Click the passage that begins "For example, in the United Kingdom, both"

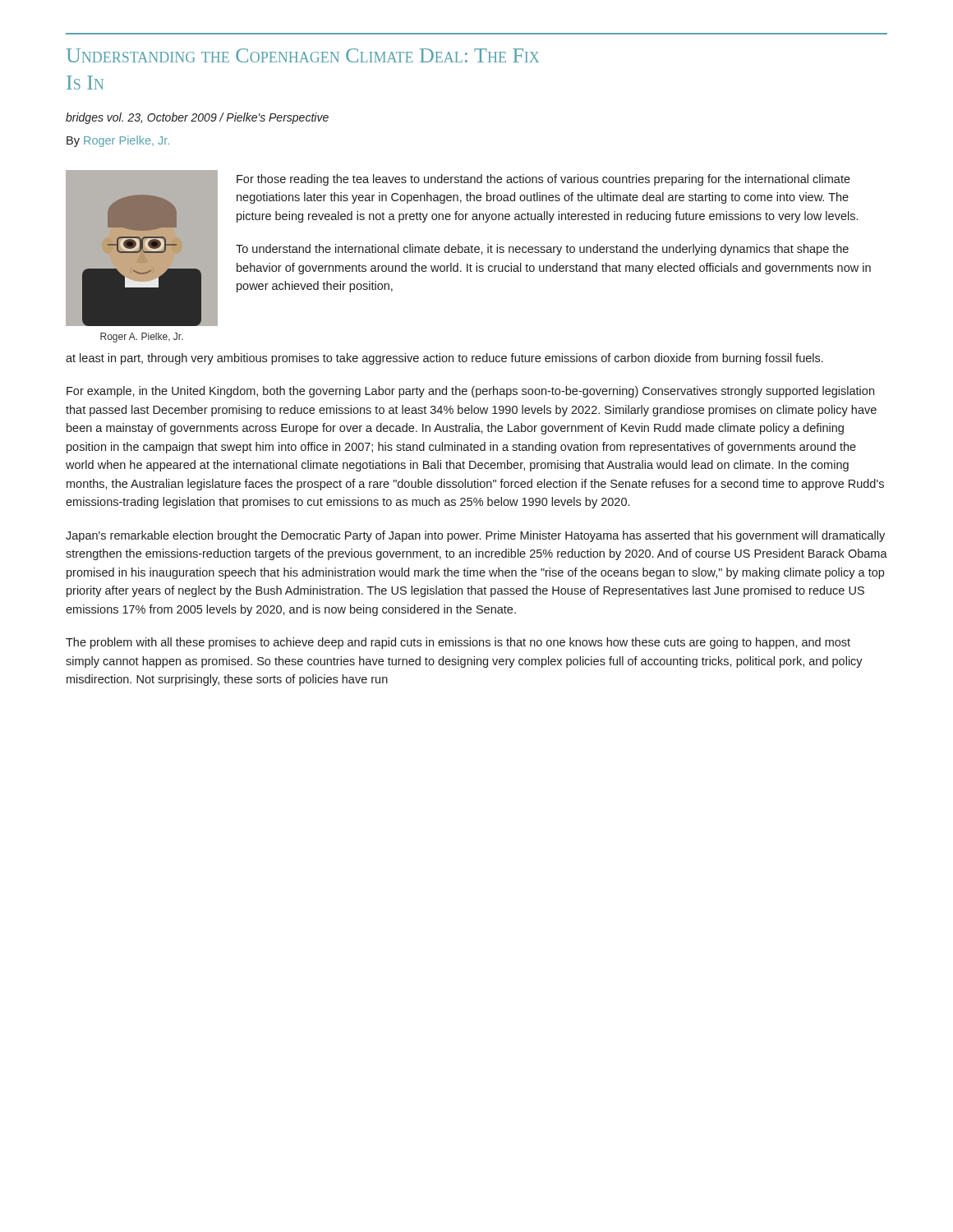point(475,447)
